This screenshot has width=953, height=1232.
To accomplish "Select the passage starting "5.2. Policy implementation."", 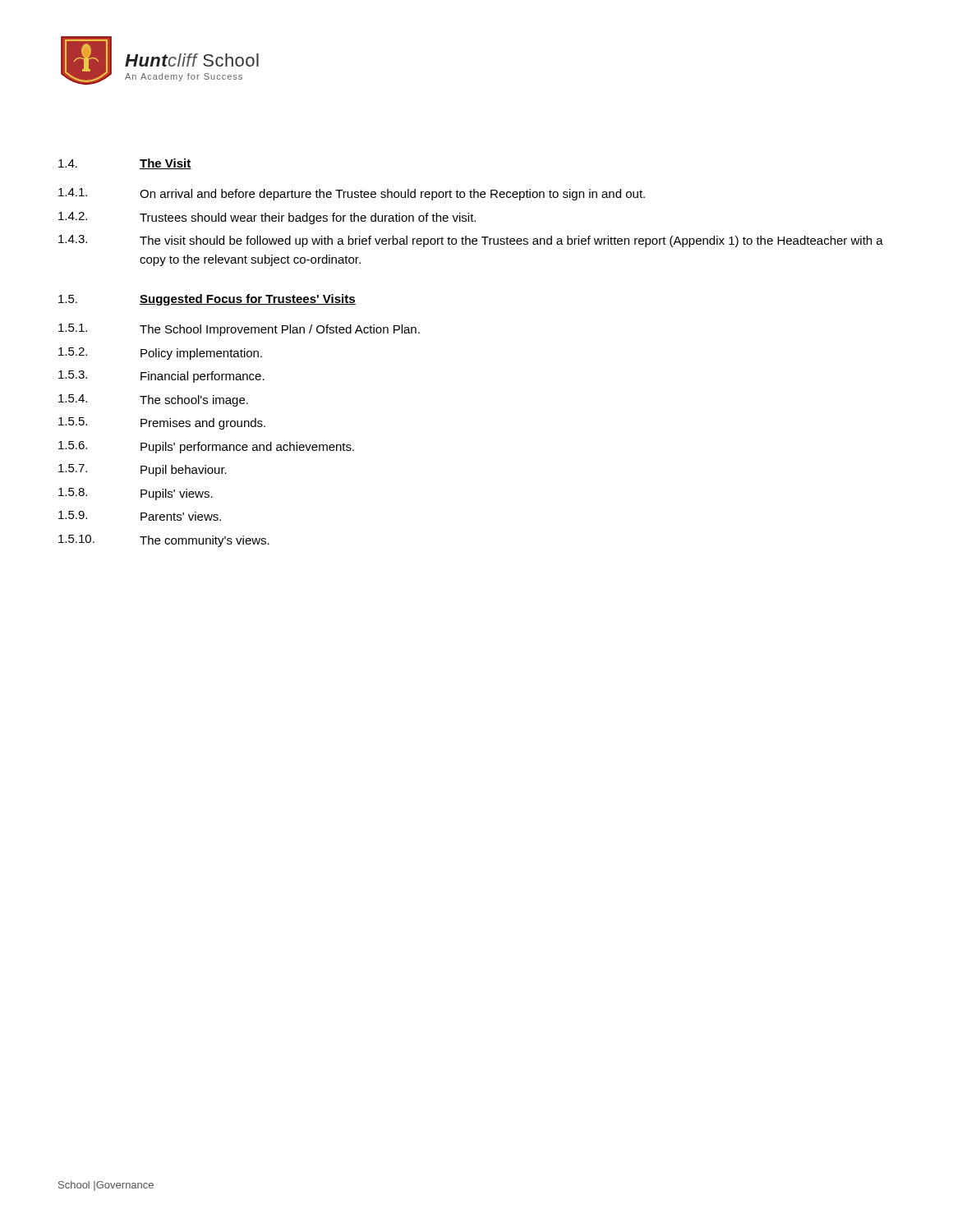I will point(160,353).
